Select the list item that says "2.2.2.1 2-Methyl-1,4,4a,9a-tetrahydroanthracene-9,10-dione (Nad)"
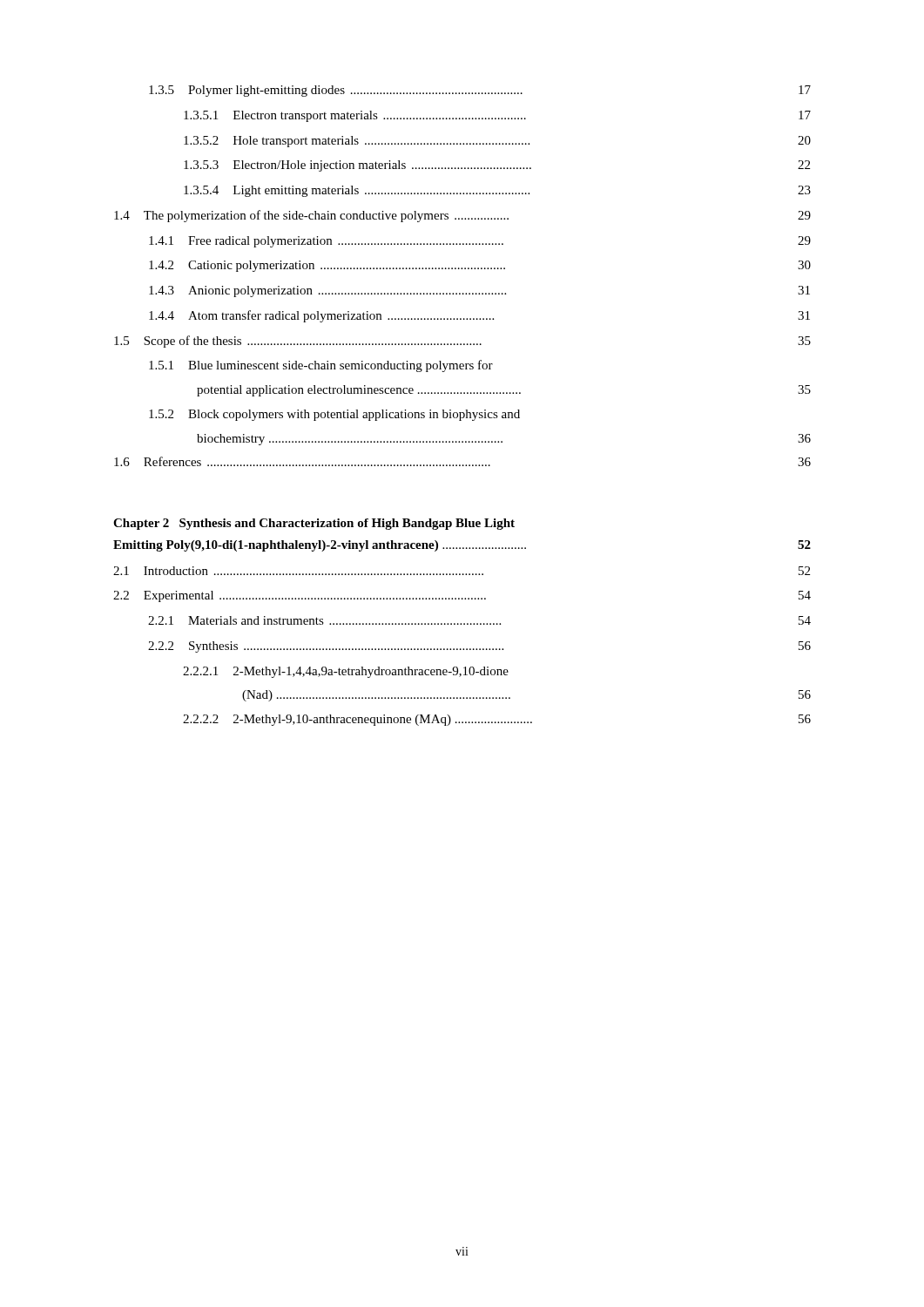The image size is (924, 1307). 462,683
